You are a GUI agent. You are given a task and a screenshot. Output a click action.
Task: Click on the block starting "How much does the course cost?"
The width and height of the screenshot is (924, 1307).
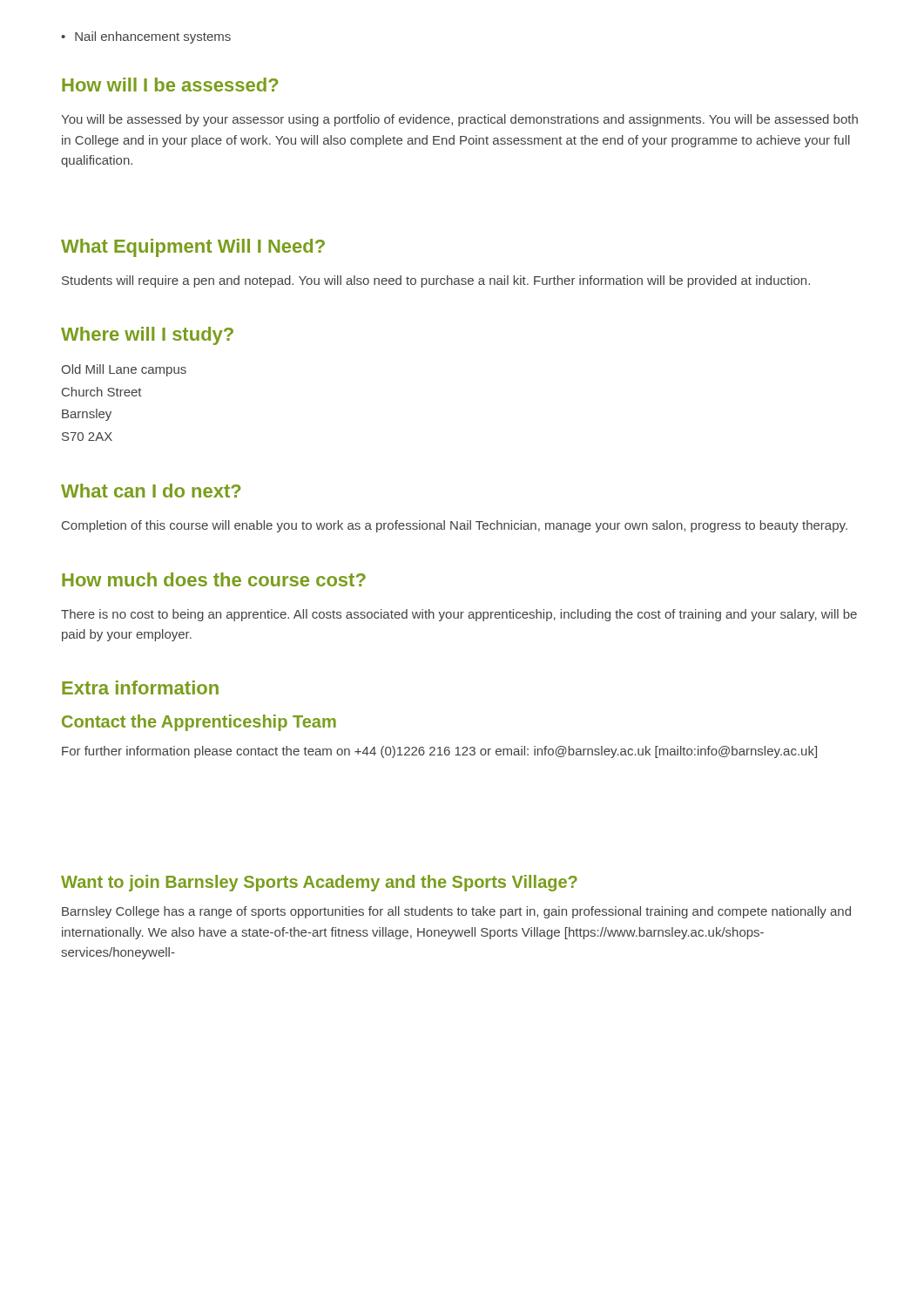[x=214, y=579]
